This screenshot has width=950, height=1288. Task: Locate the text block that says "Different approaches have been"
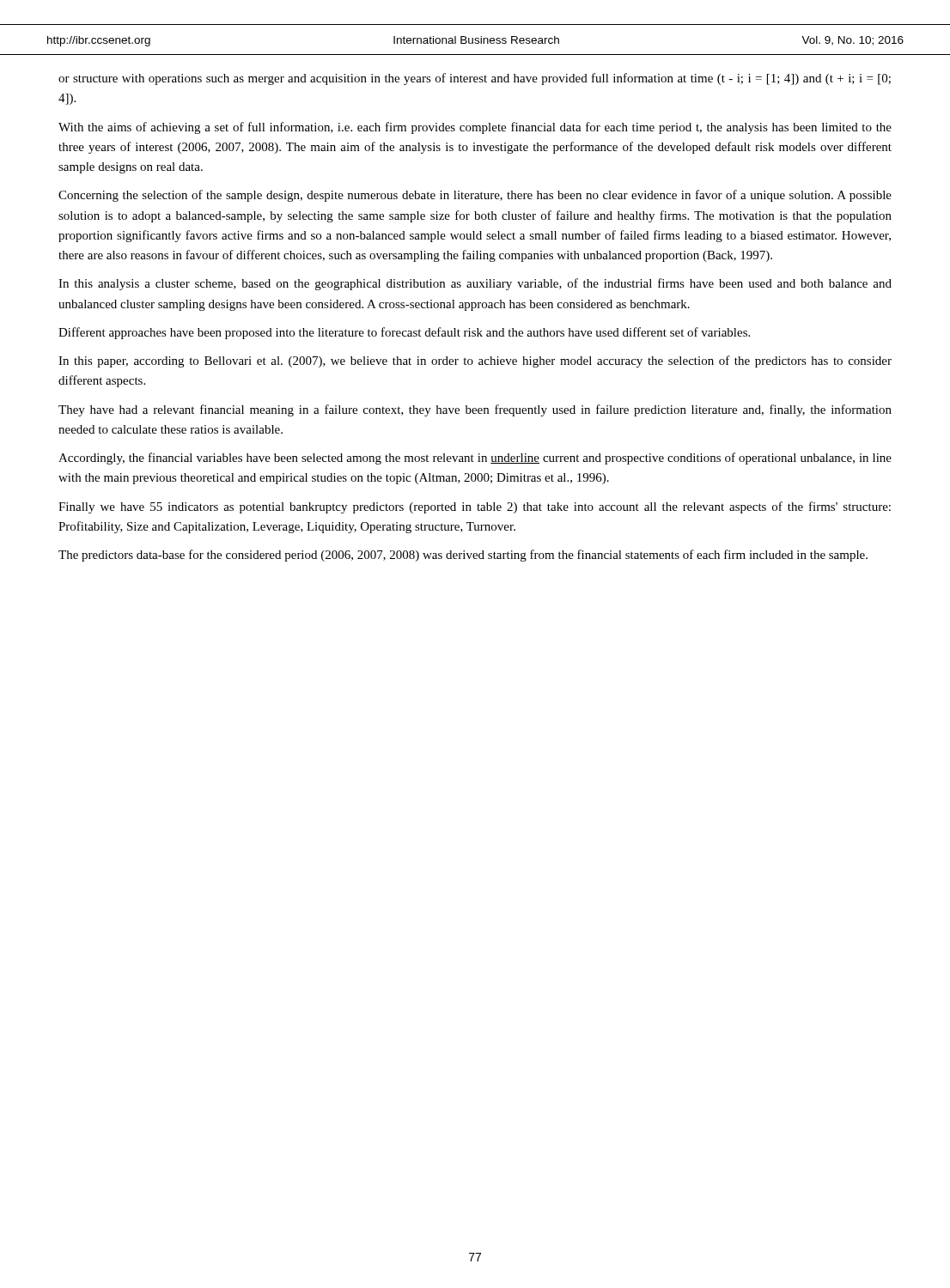(x=475, y=333)
